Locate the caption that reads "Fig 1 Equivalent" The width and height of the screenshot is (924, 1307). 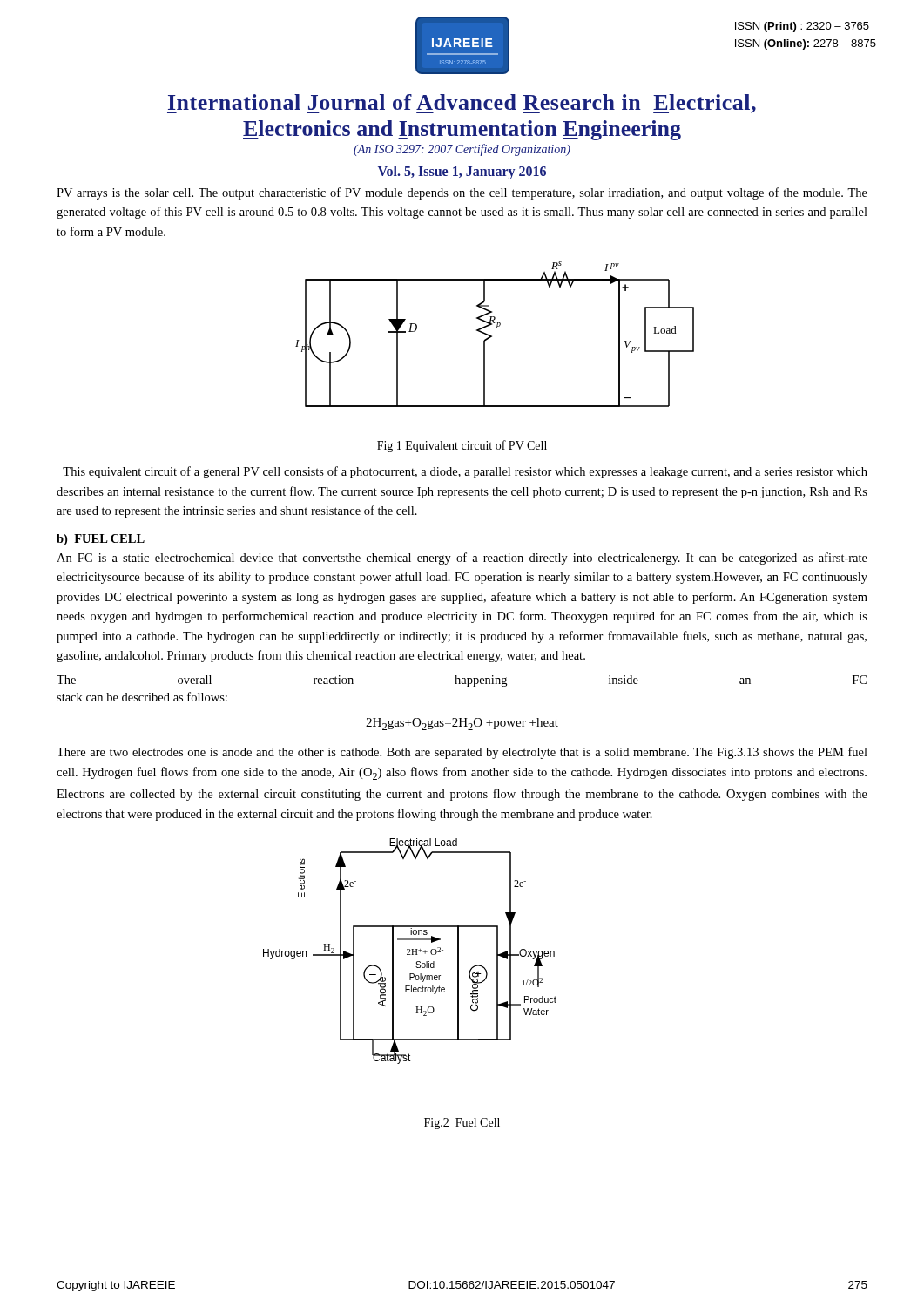462,446
